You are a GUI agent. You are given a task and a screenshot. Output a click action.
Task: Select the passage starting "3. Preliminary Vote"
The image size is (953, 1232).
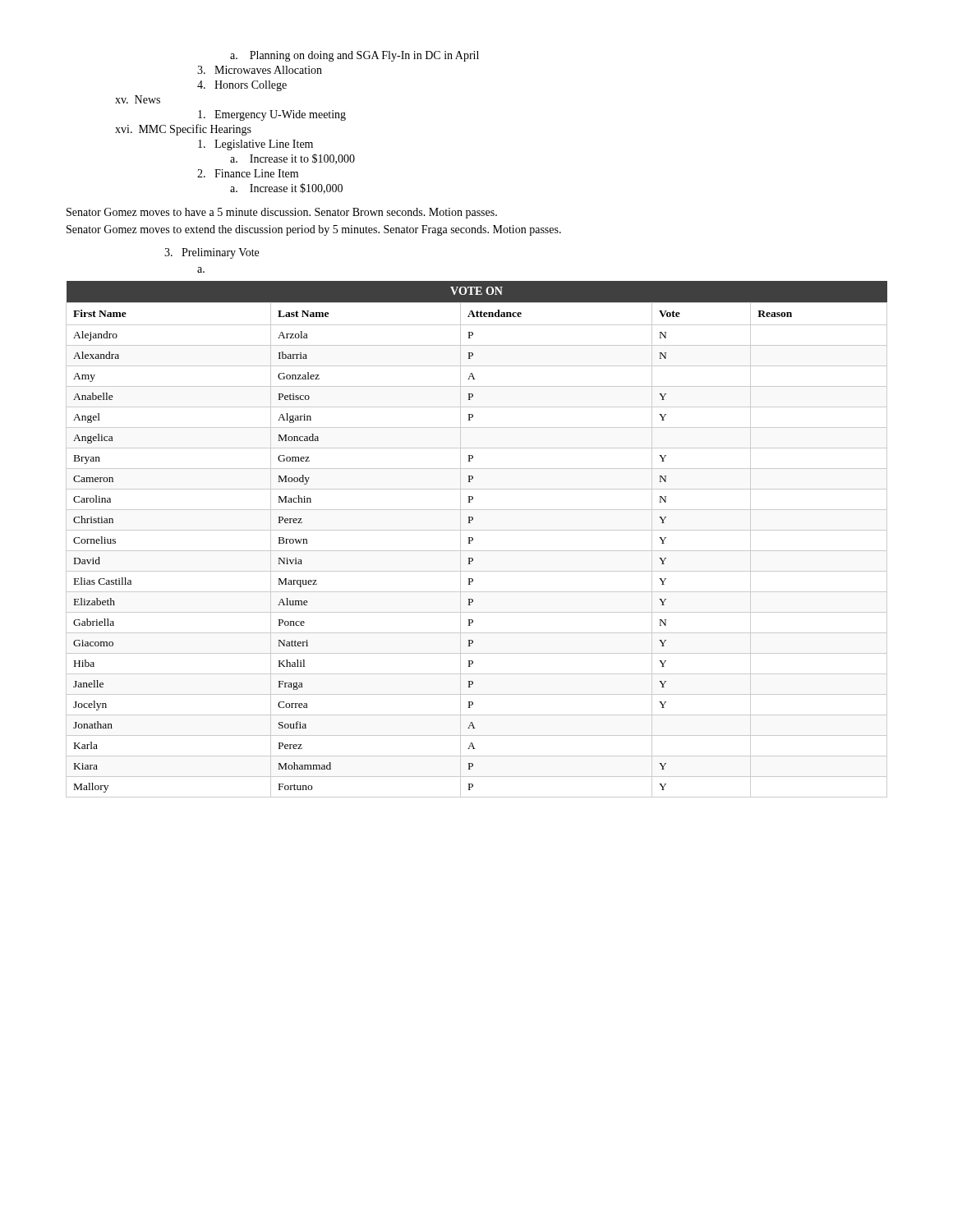click(212, 253)
